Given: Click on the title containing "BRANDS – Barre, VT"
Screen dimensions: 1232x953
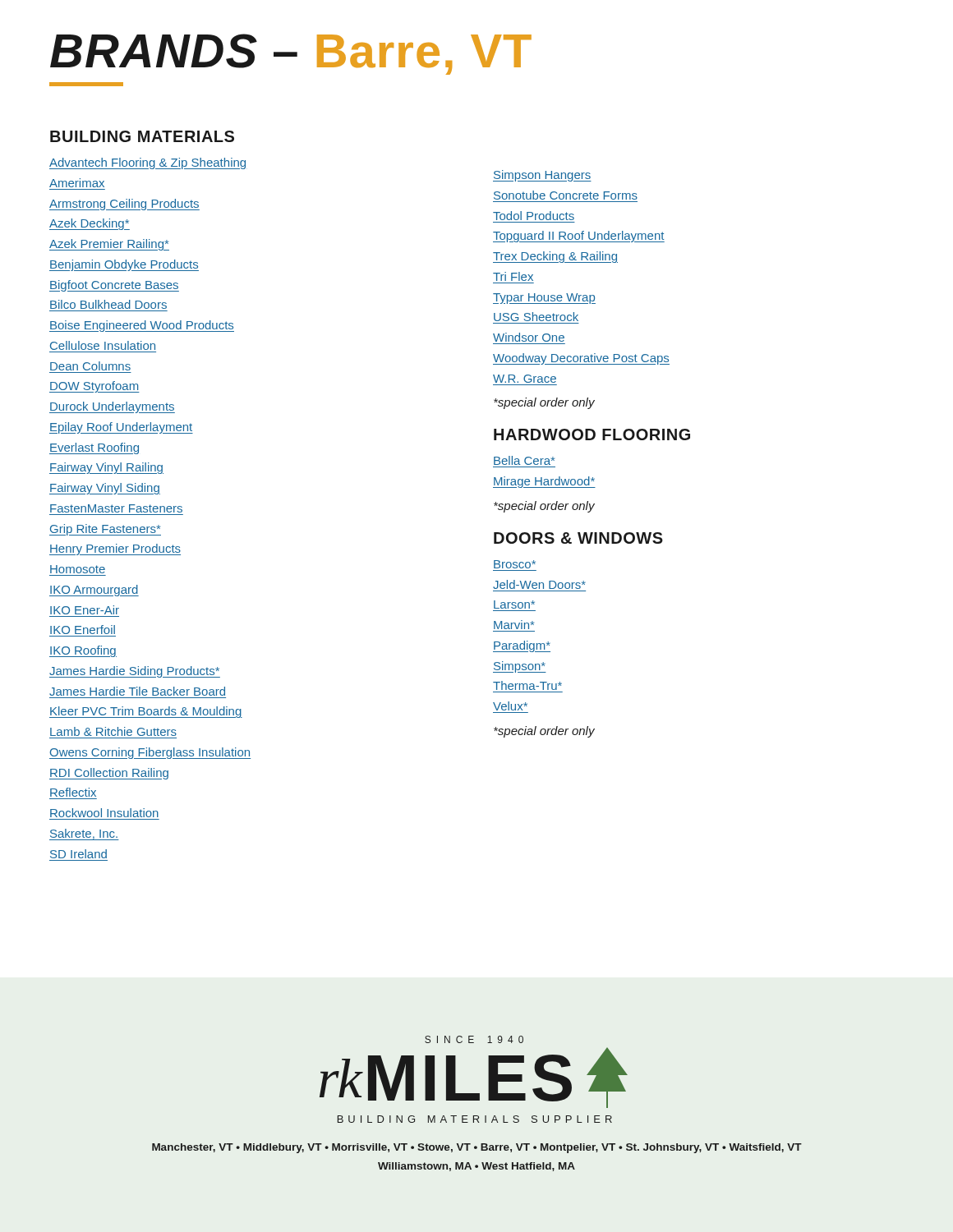Looking at the screenshot, I should [x=476, y=55].
